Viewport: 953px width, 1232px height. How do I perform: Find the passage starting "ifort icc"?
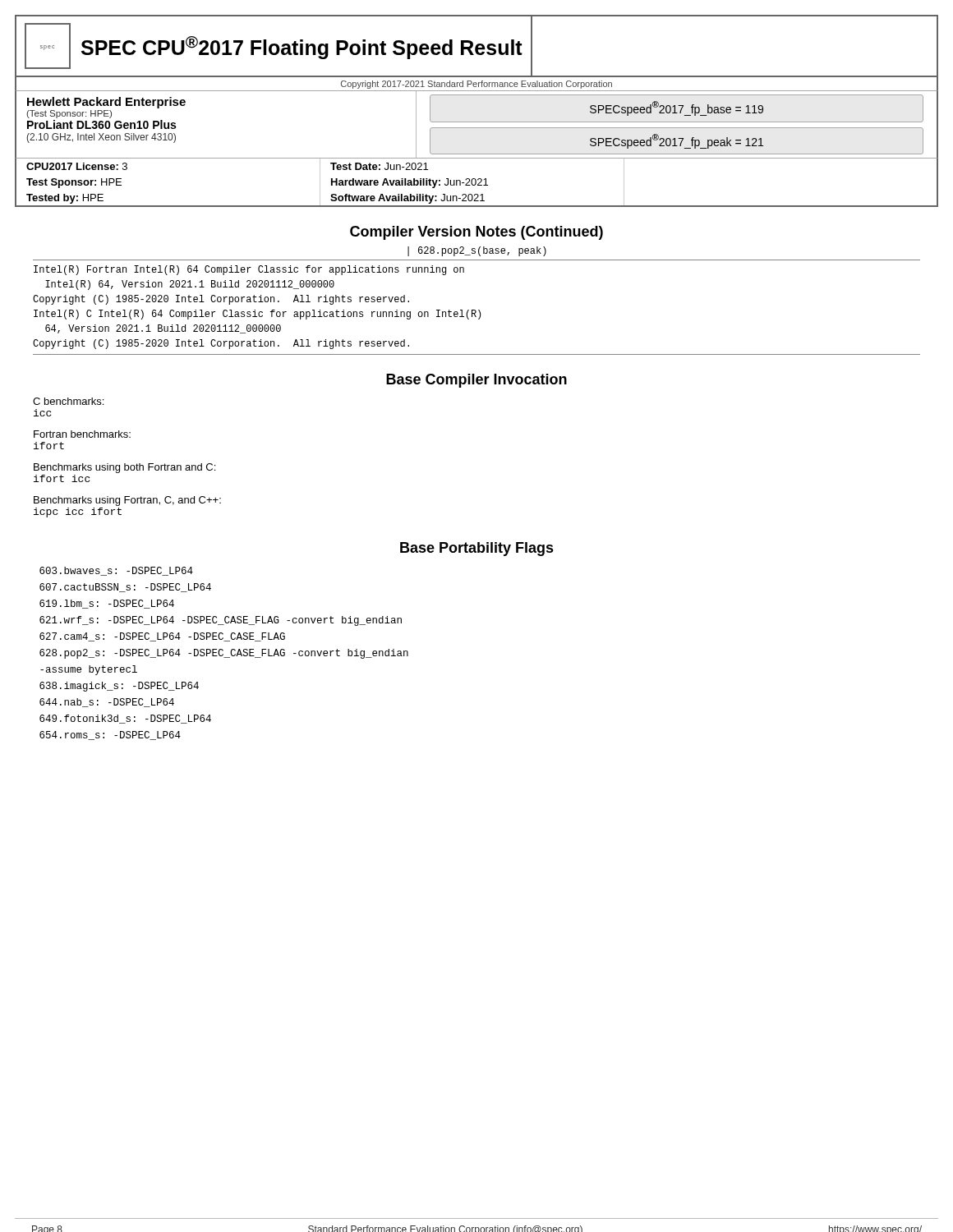coord(62,479)
